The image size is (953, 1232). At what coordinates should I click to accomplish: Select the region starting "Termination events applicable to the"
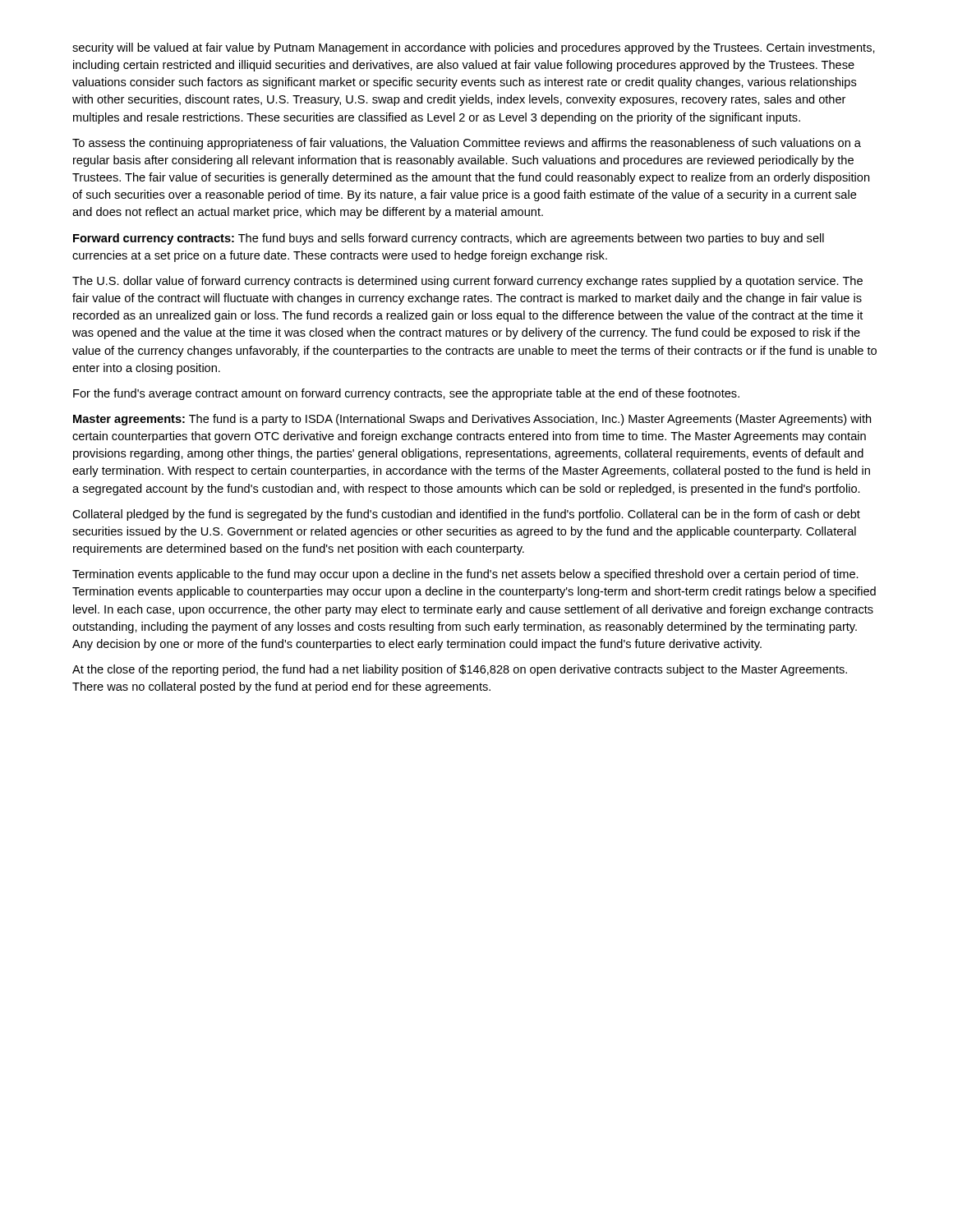(x=476, y=610)
